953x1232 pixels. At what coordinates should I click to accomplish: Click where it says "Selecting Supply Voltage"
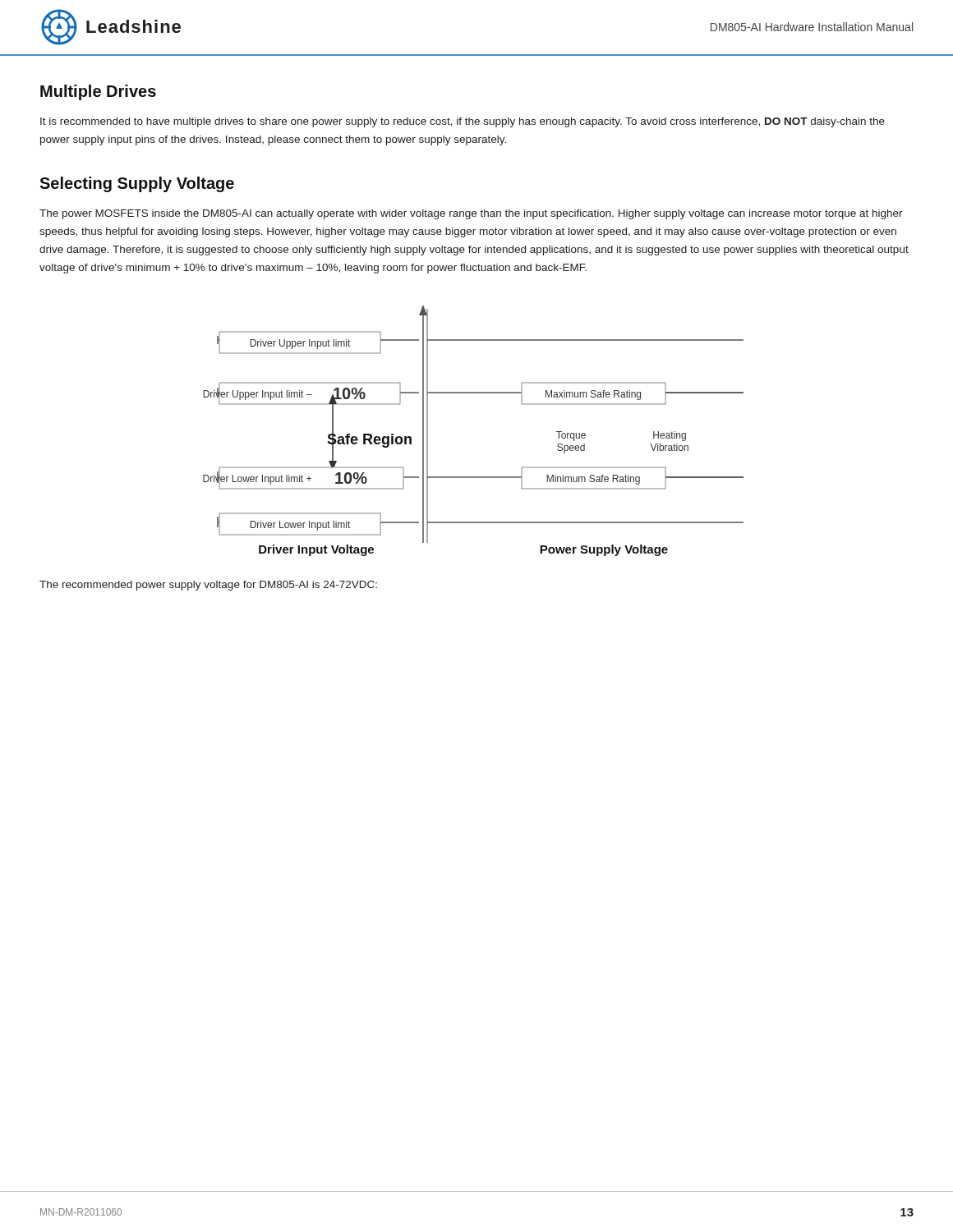[137, 183]
